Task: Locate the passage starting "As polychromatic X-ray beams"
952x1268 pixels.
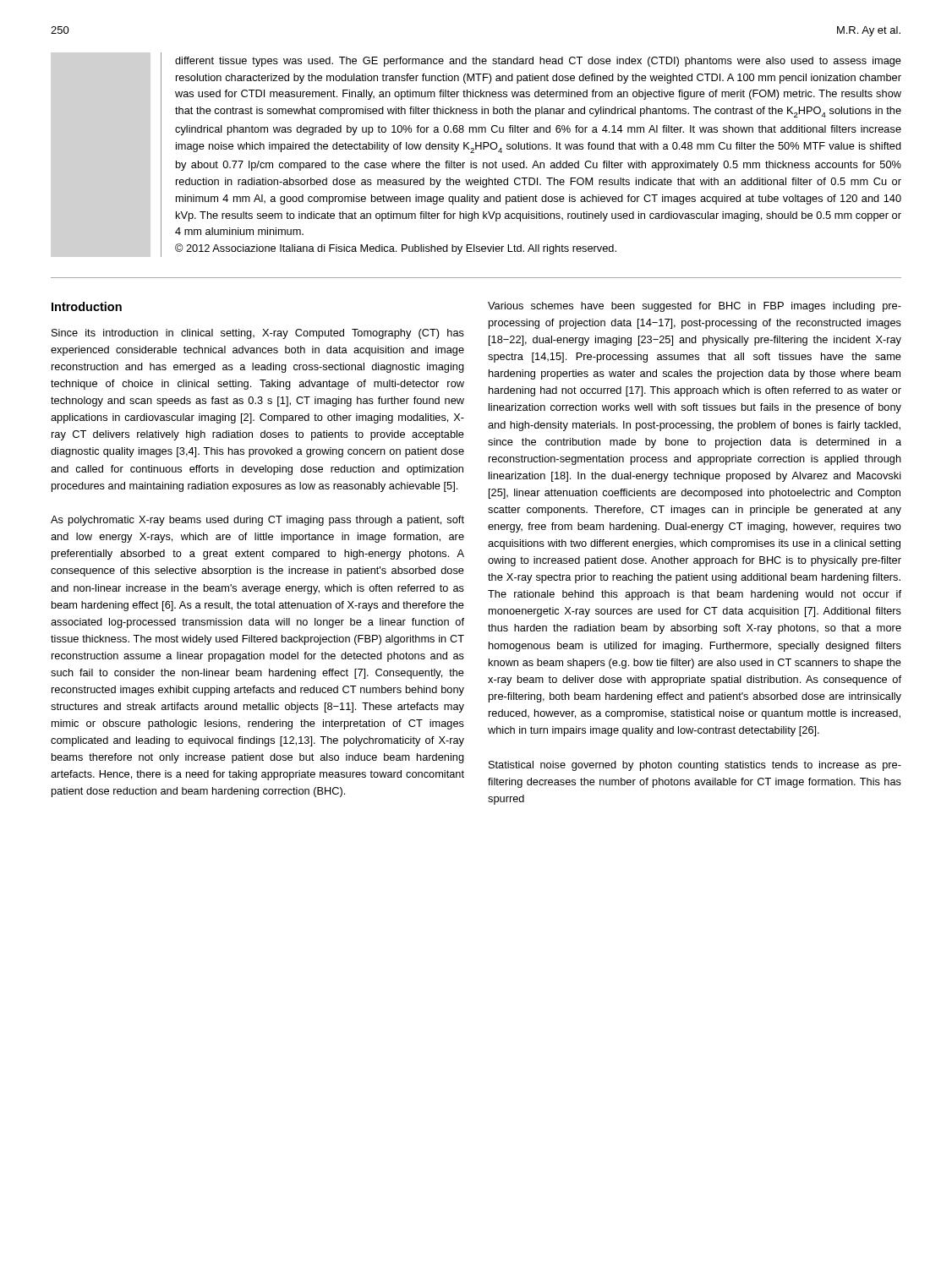Action: tap(257, 655)
